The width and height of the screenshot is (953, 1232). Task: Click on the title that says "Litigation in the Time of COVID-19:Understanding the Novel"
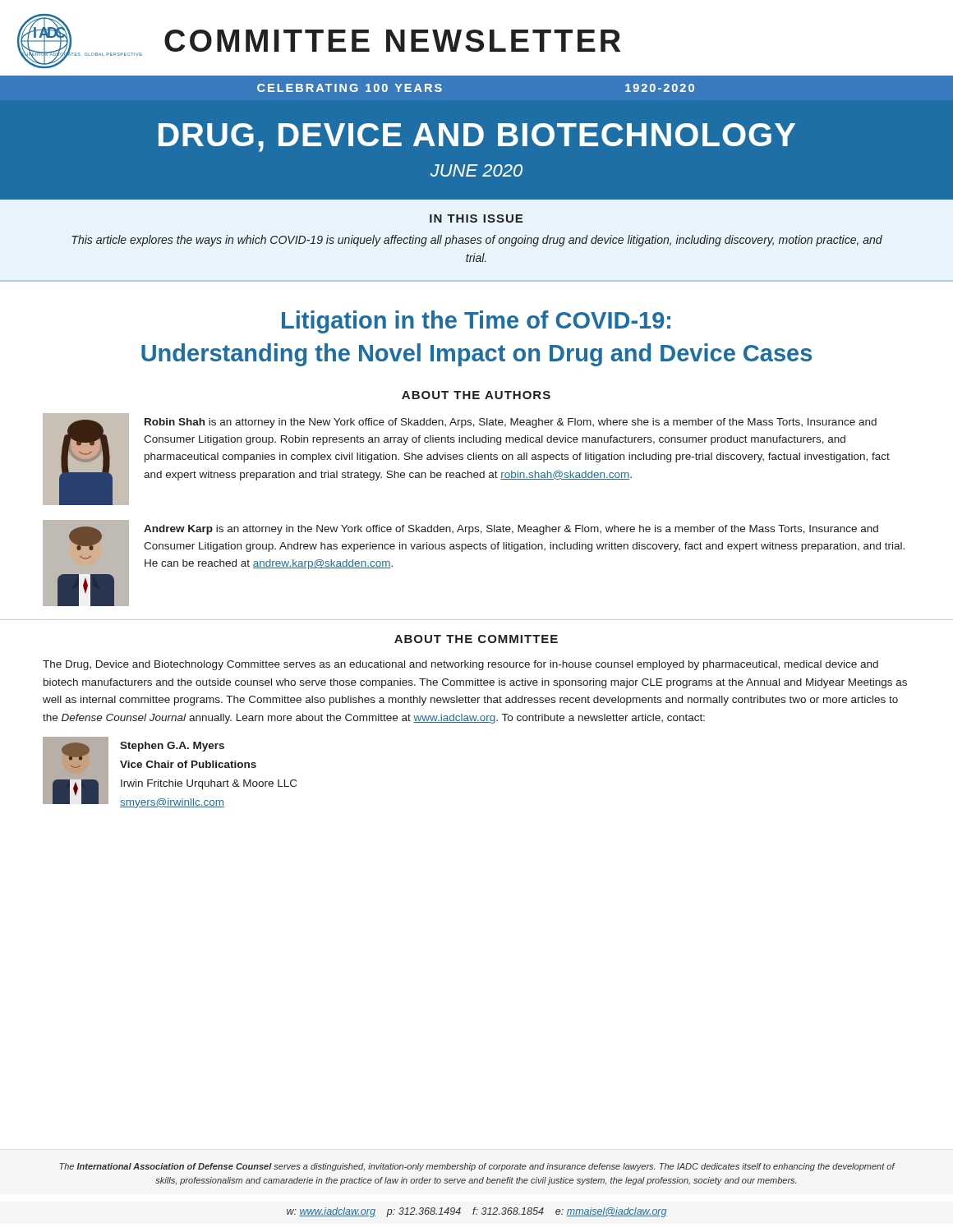[x=476, y=337]
